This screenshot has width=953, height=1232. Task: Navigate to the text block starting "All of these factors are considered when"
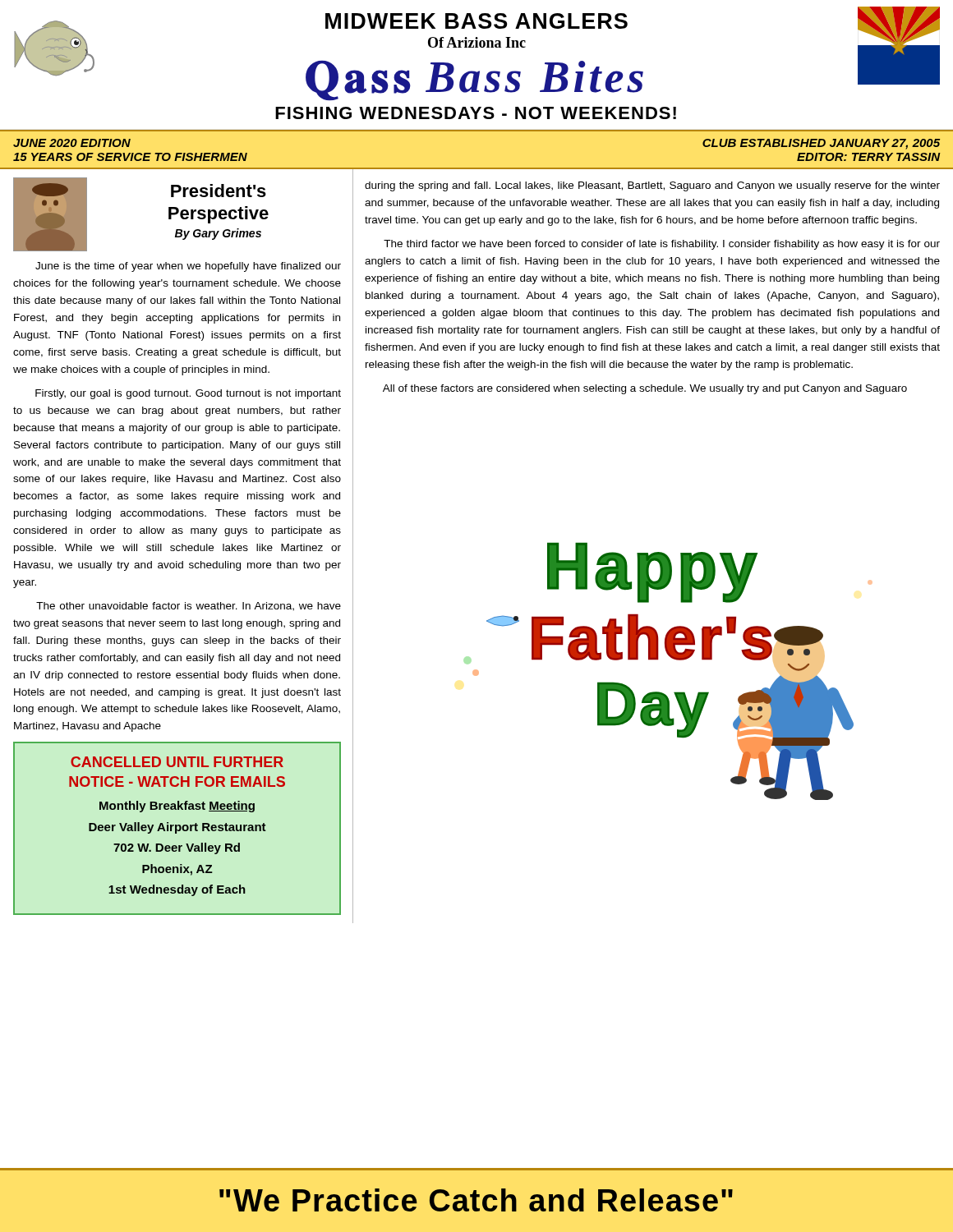point(636,388)
